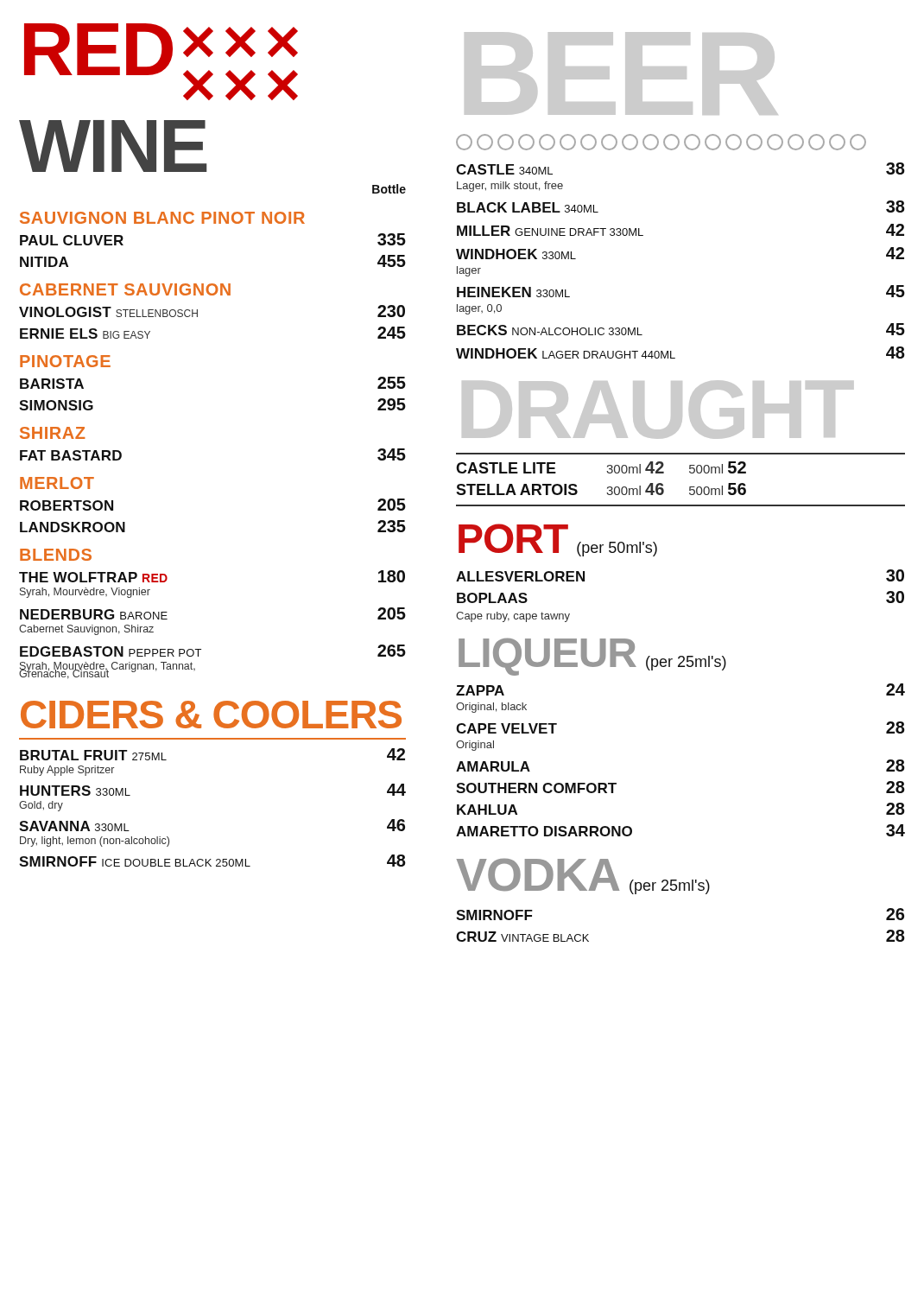This screenshot has height=1296, width=924.
Task: Navigate to the passage starting "CRUZ VINTAGE BLACK 28"
Action: (523, 935)
